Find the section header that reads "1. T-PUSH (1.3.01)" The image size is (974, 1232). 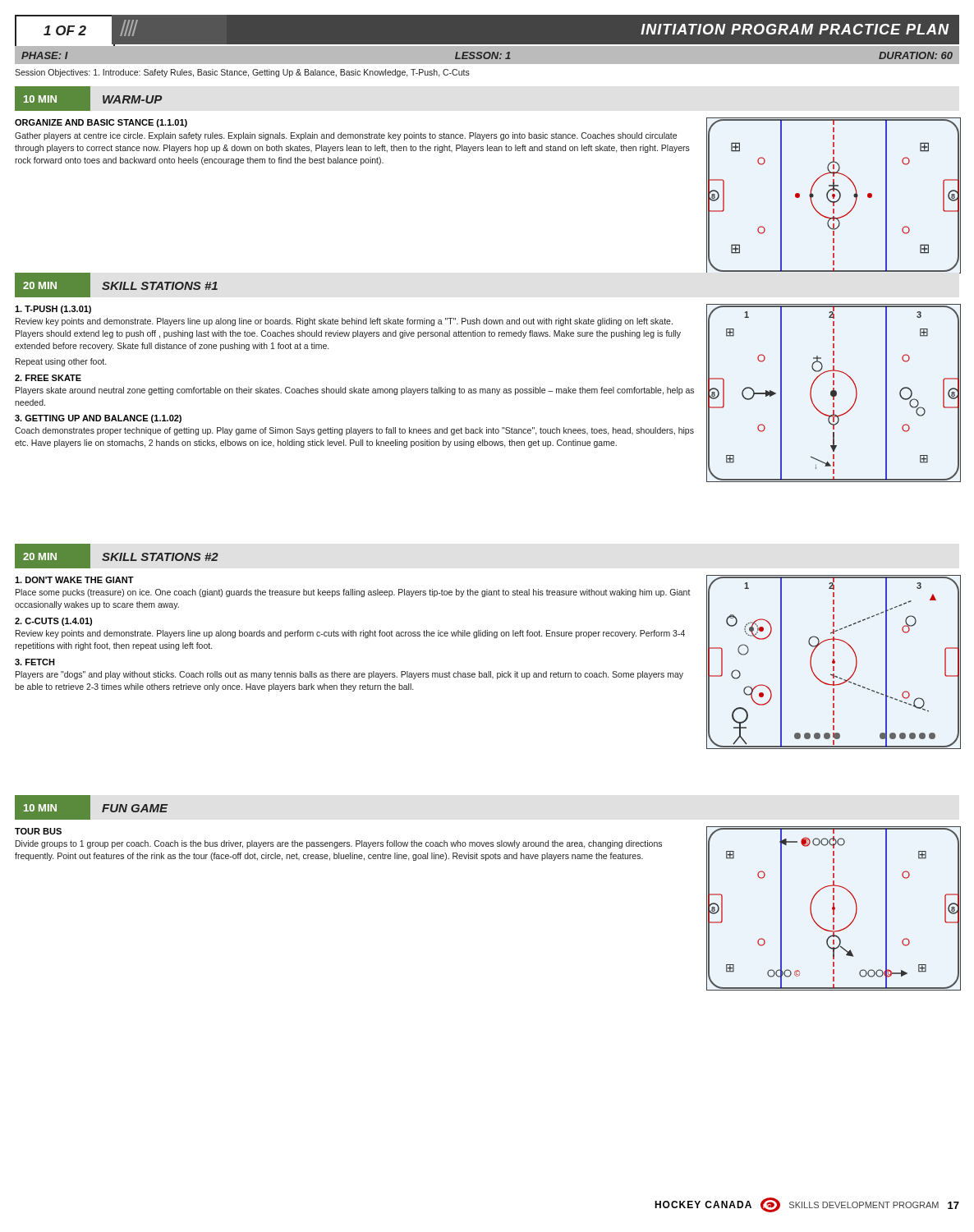click(53, 309)
